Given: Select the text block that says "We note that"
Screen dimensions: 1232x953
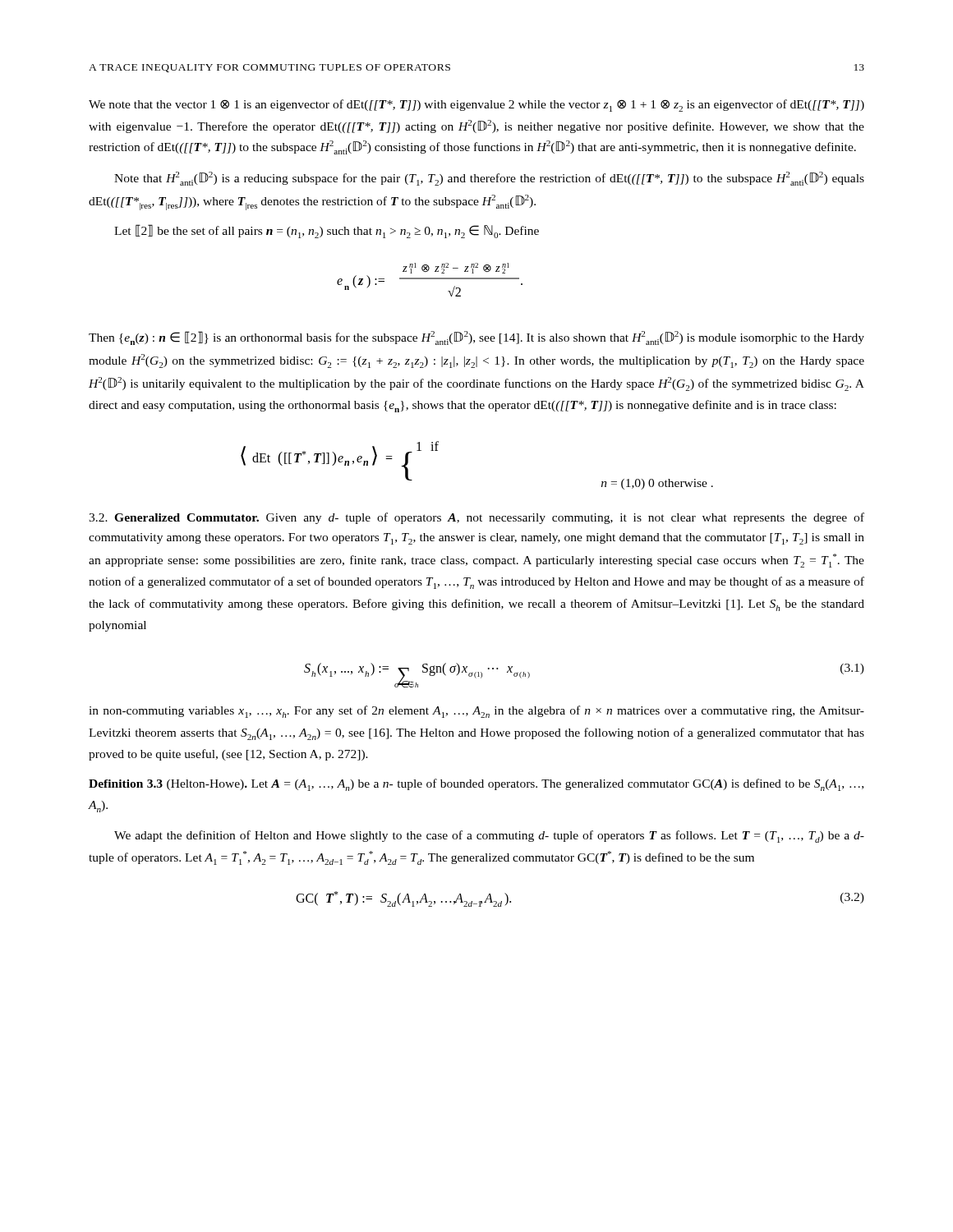Looking at the screenshot, I should pyautogui.click(x=476, y=127).
